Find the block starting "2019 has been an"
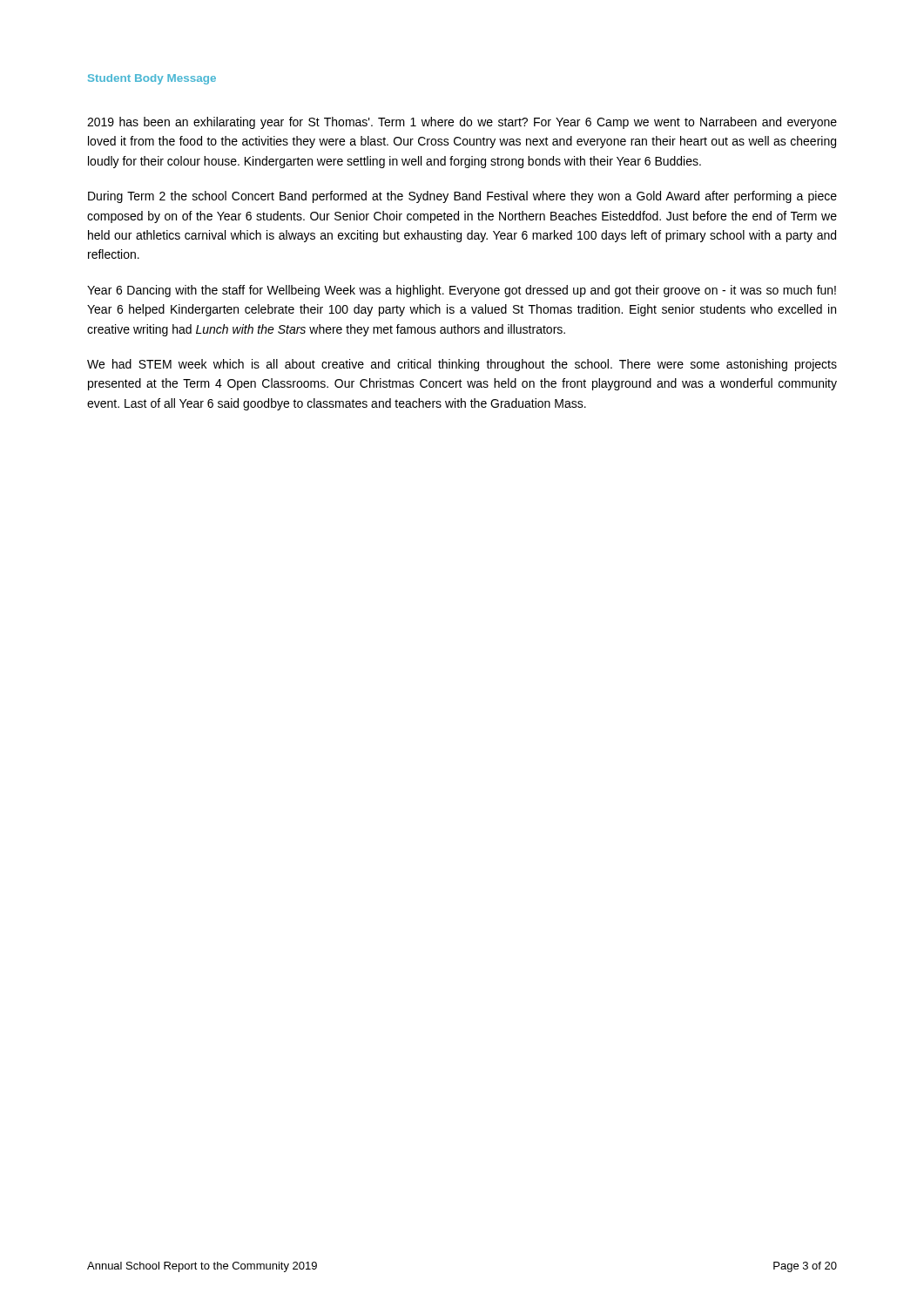The width and height of the screenshot is (924, 1307). coord(462,142)
